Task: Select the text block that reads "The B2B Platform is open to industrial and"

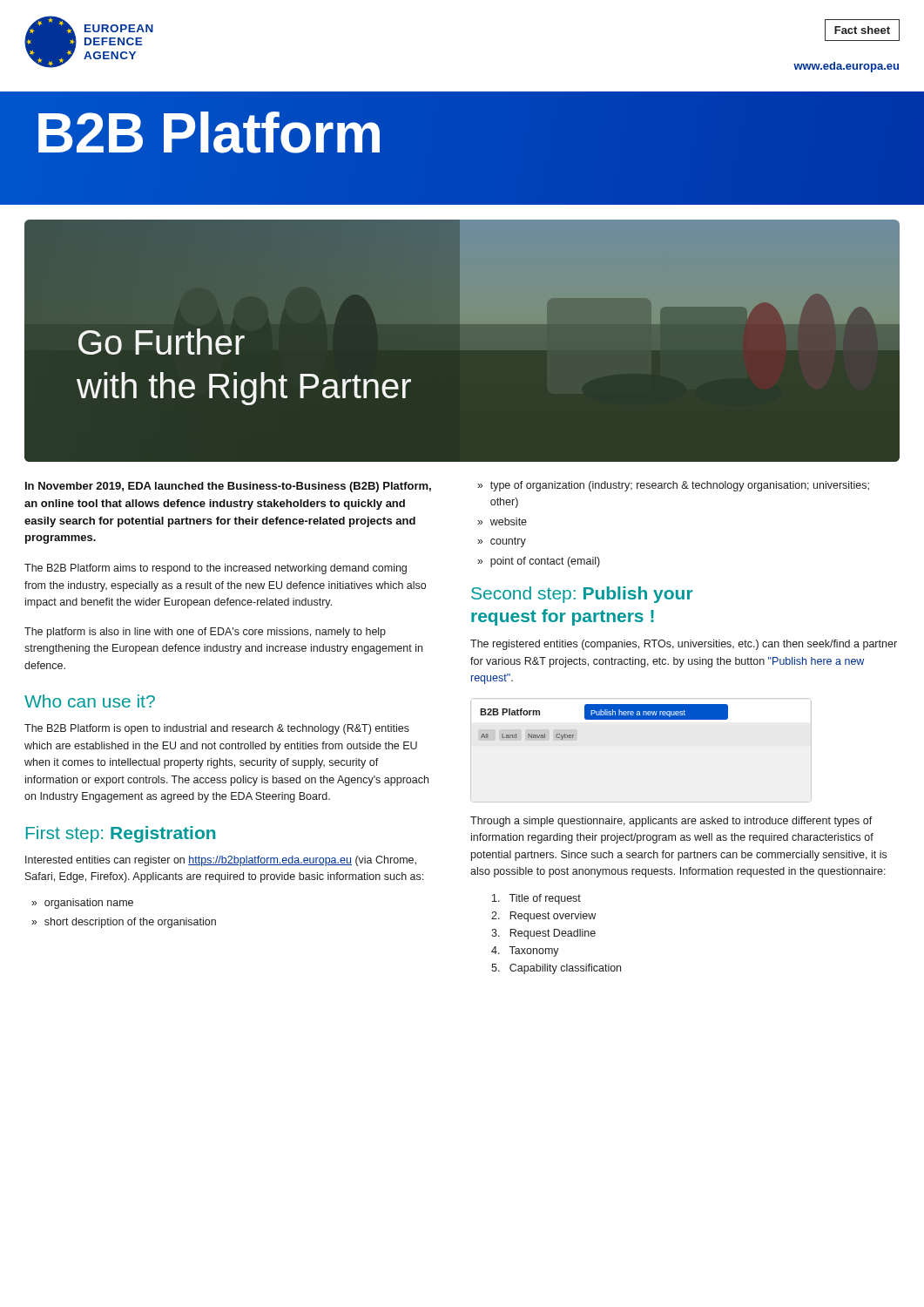Action: click(x=227, y=763)
